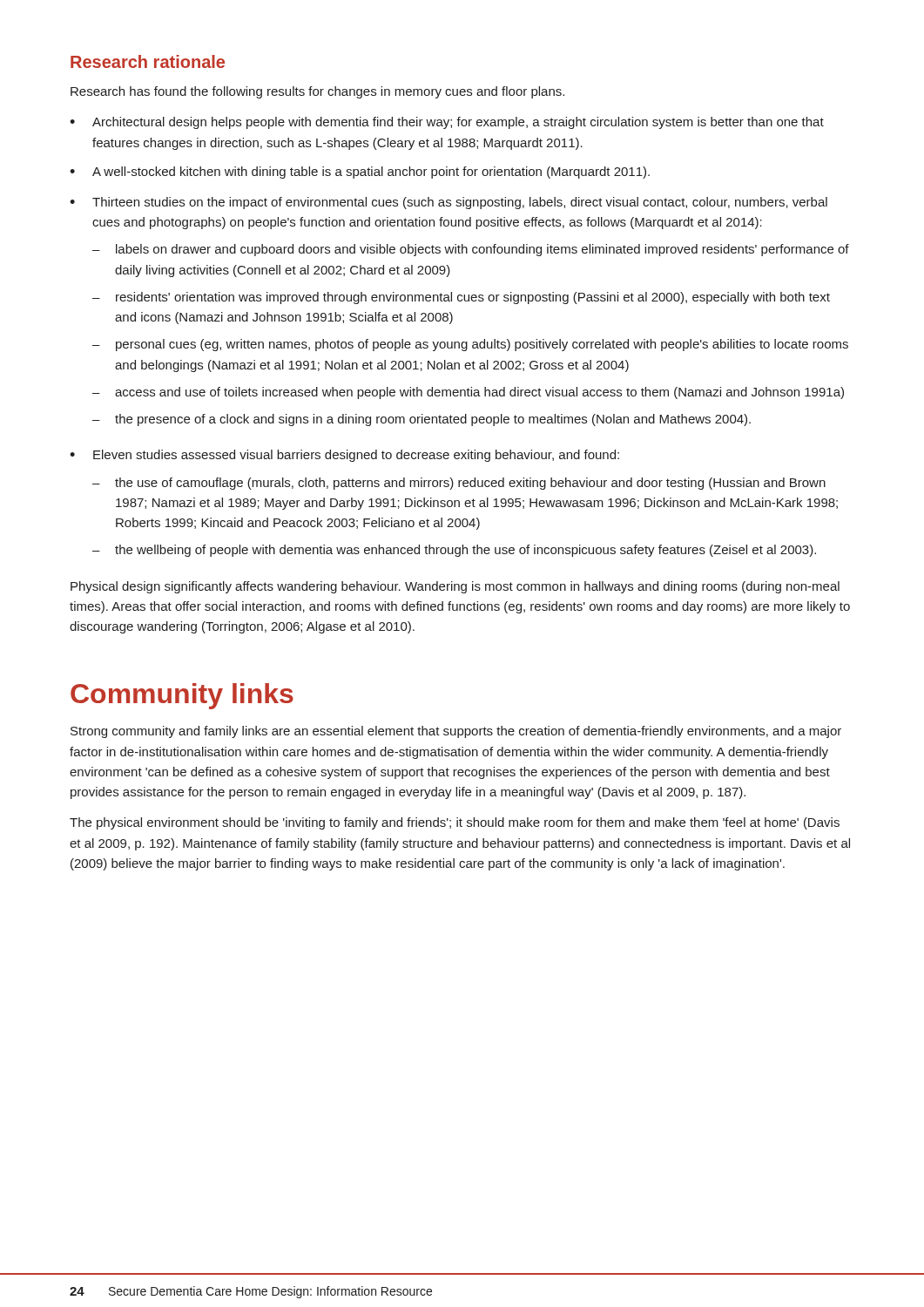Find the list item that reads "– residents' orientation was"
Image resolution: width=924 pixels, height=1307 pixels.
pos(473,307)
